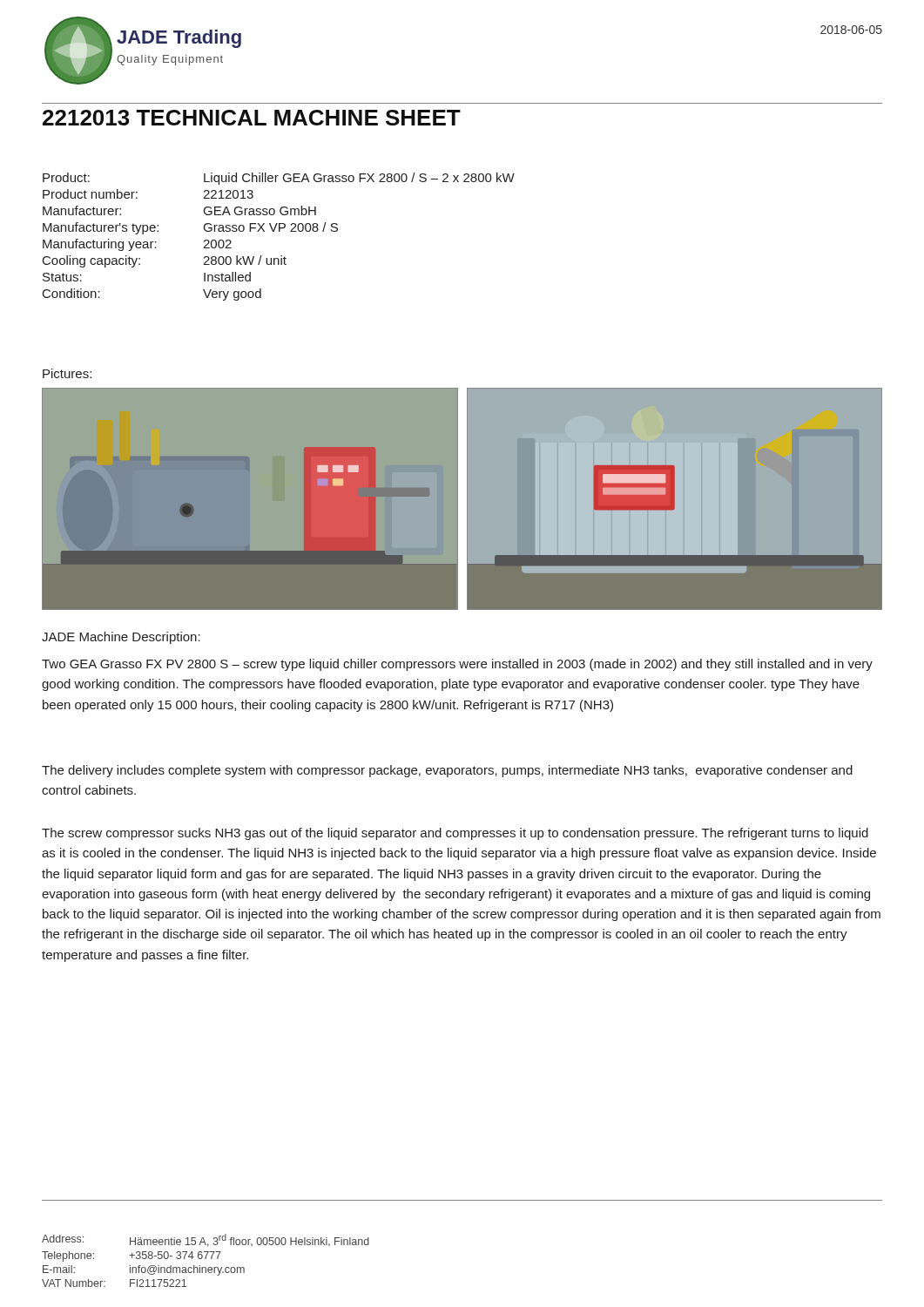Locate the text containing "JADE Machine Description:"
The height and width of the screenshot is (1307, 924).
click(121, 637)
